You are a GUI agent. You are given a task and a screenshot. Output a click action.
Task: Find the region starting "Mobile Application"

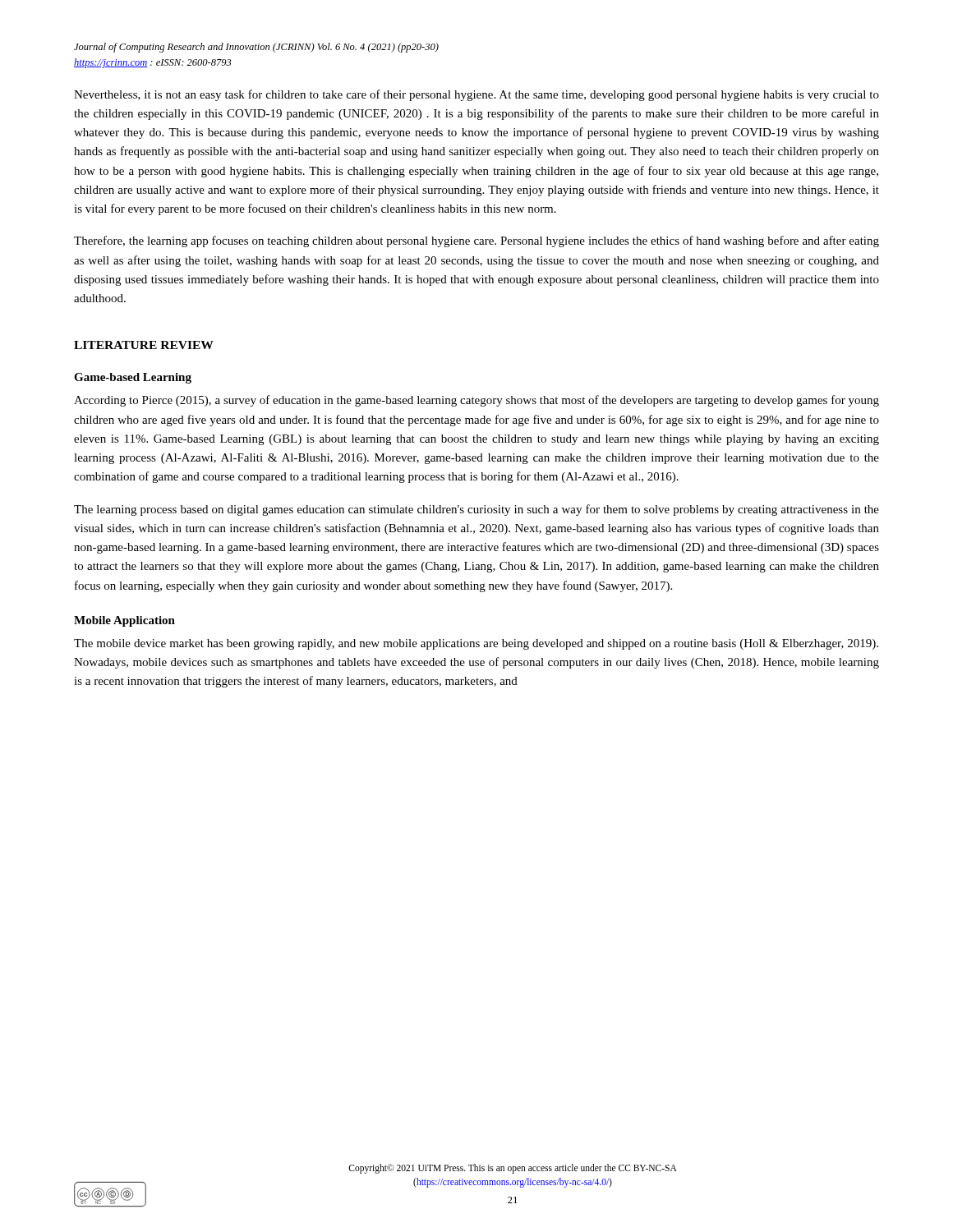124,620
